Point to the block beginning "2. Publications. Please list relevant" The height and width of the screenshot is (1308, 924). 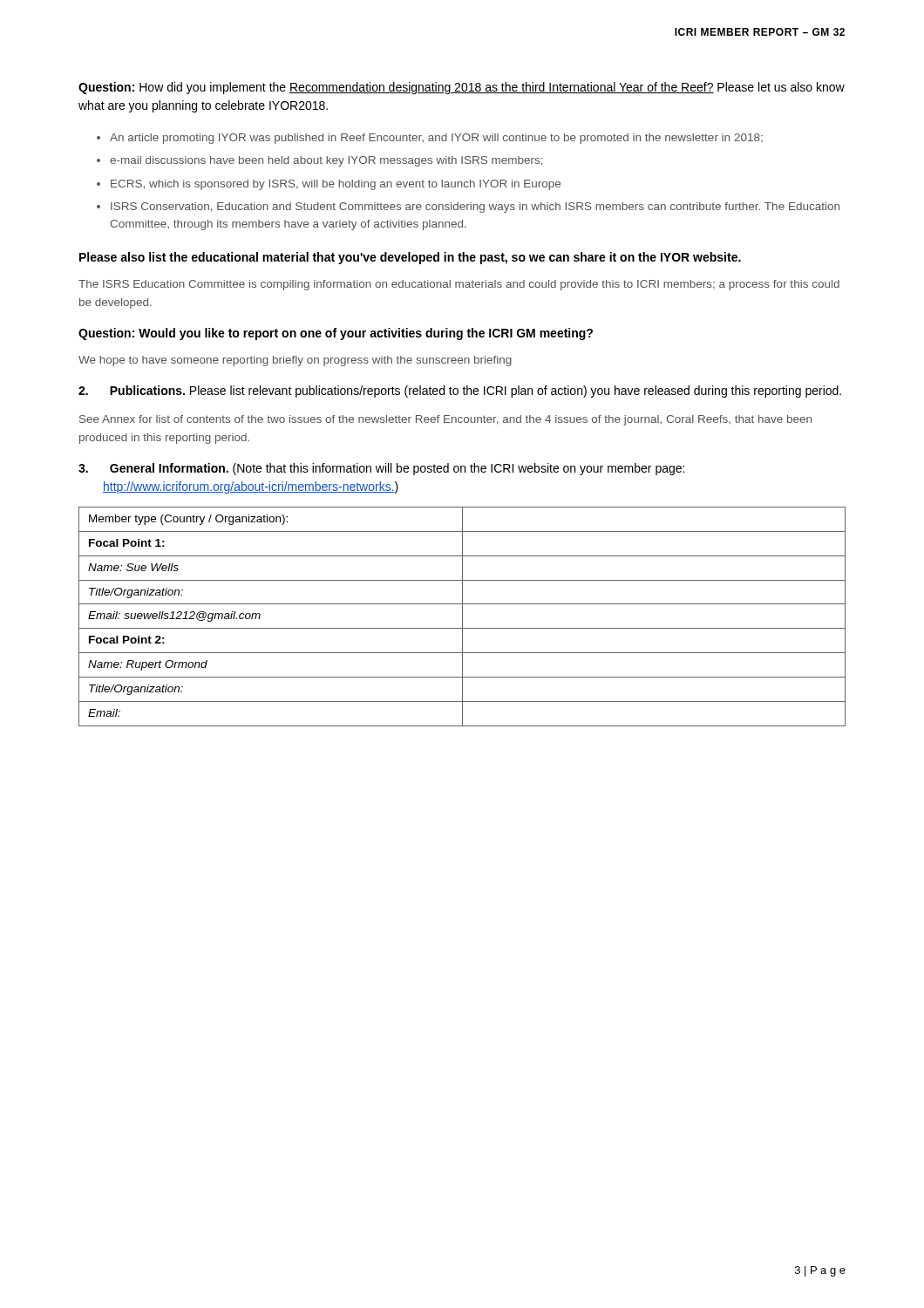[462, 391]
